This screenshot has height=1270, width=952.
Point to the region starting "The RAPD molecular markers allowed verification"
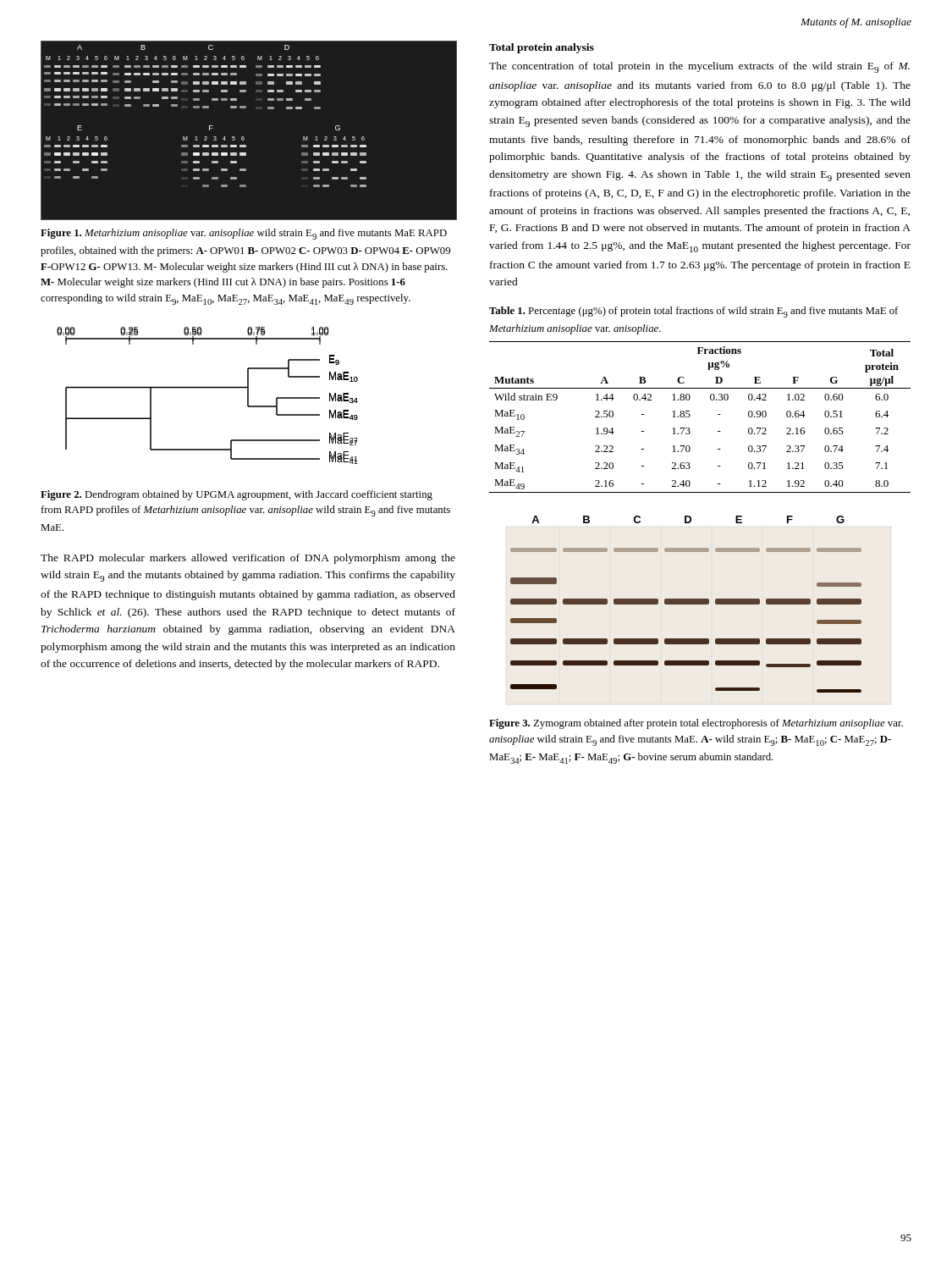(x=248, y=610)
